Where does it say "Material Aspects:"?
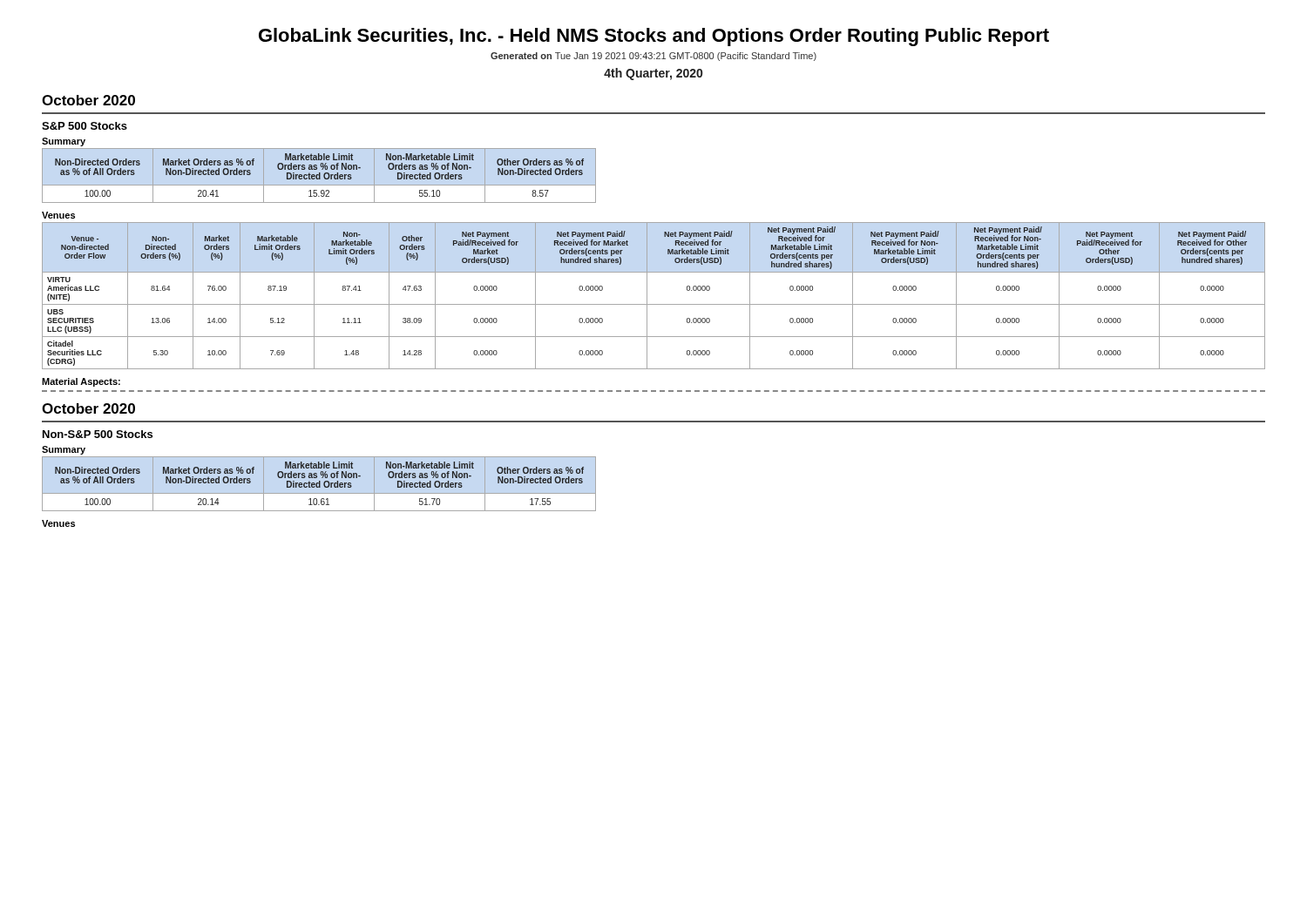The height and width of the screenshot is (924, 1307). coord(654,381)
